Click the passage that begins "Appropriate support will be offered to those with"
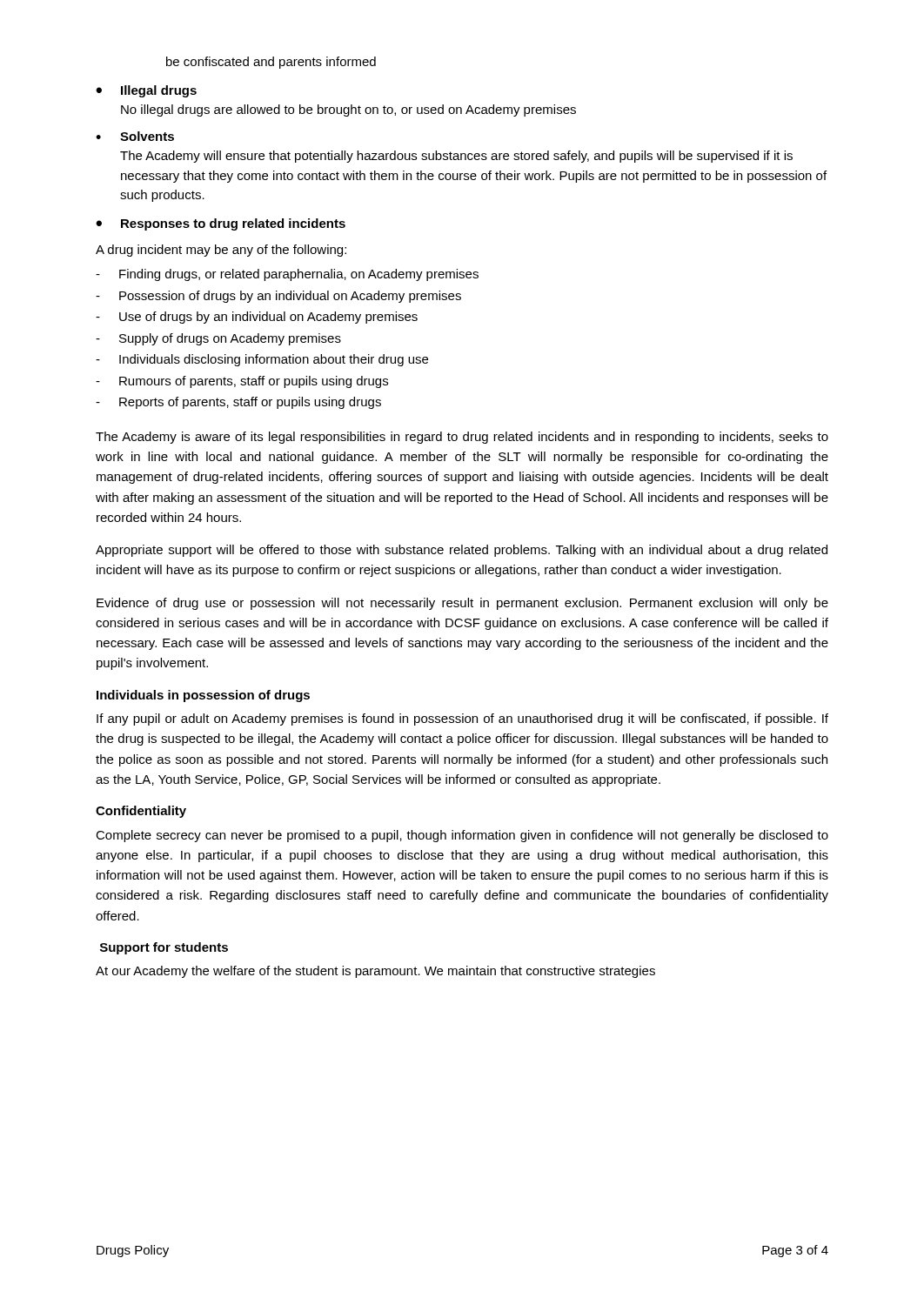 [x=462, y=560]
